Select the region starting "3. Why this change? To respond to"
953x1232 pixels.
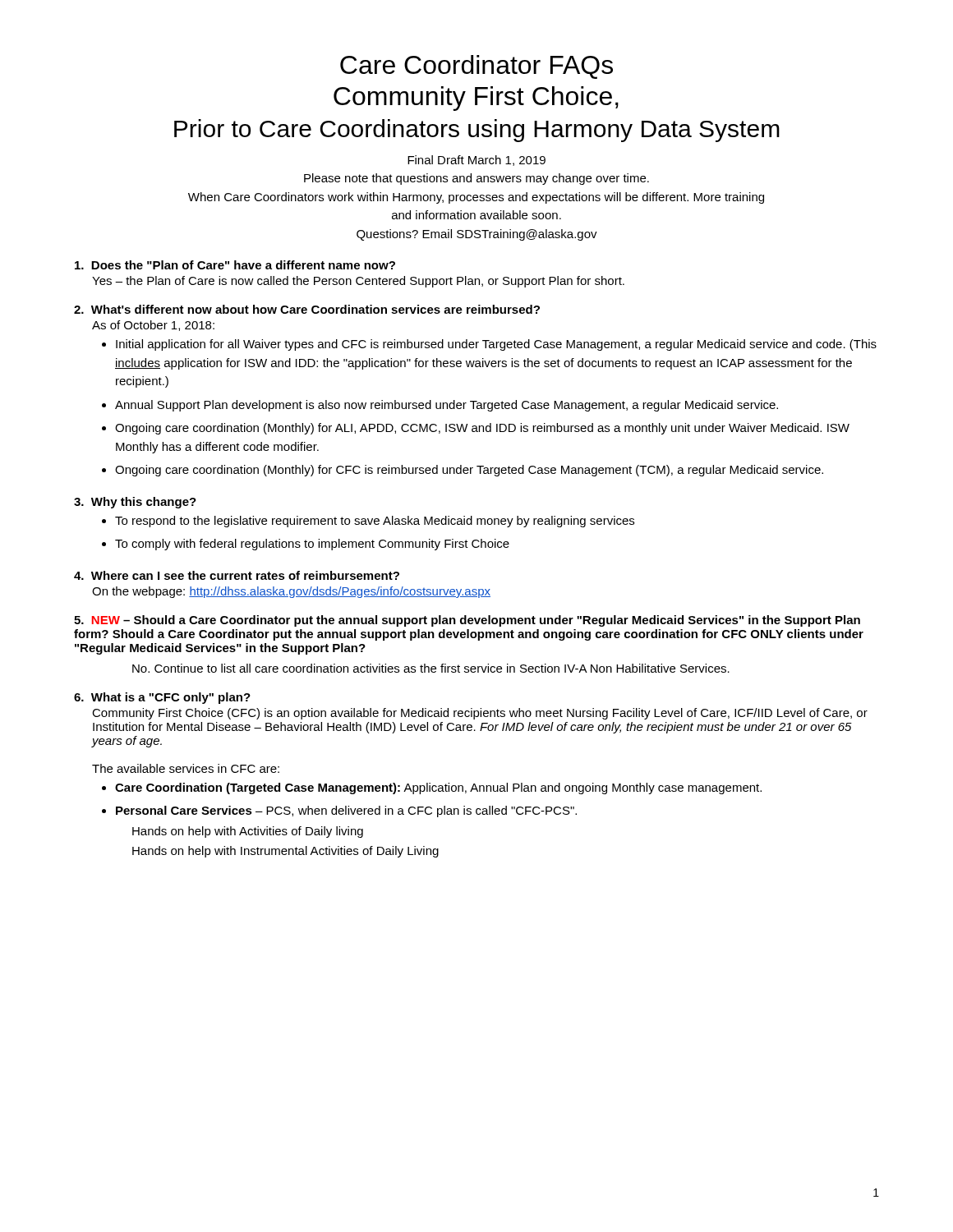click(x=476, y=524)
